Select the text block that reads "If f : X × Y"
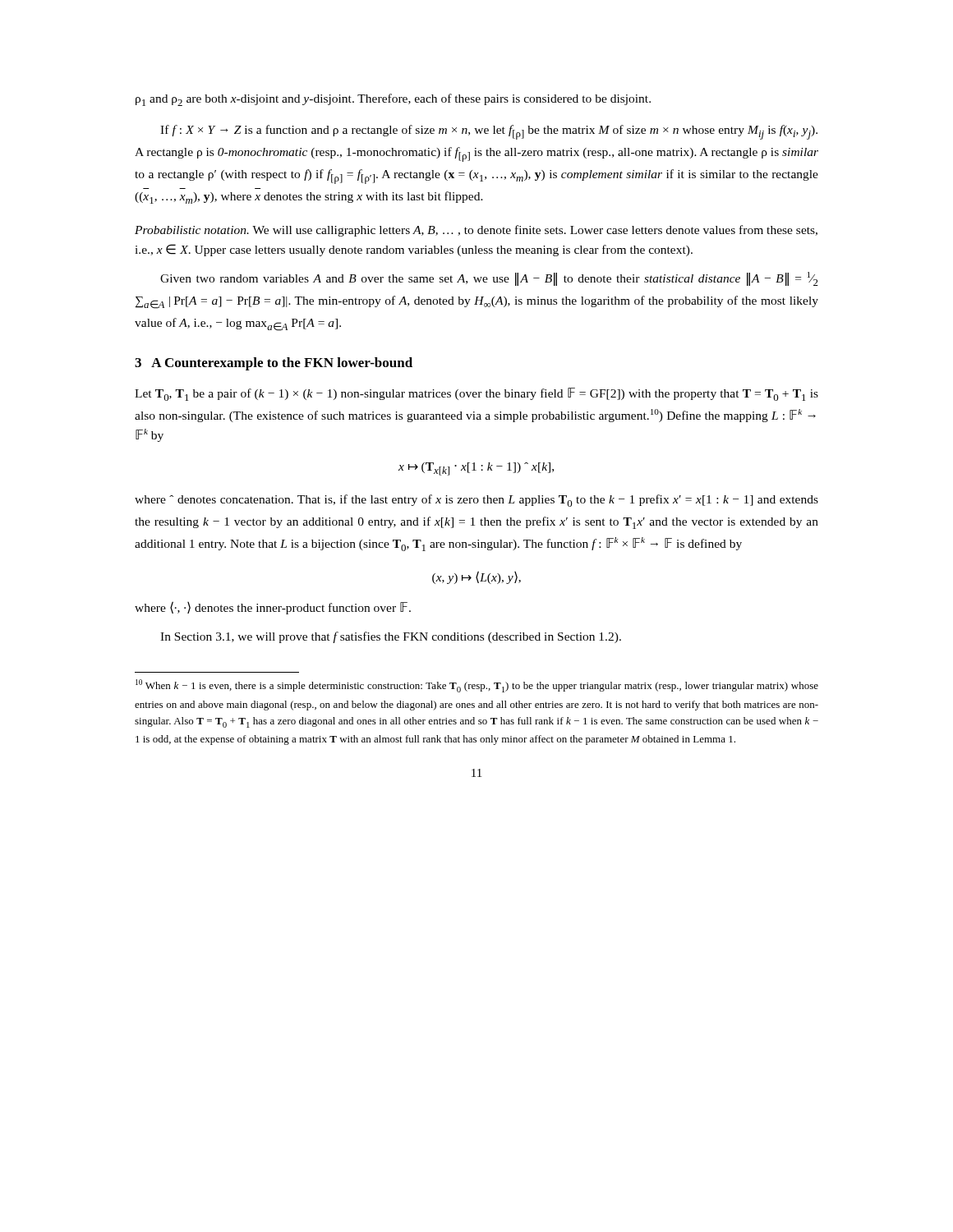Screen dimensions: 1232x953 (476, 164)
